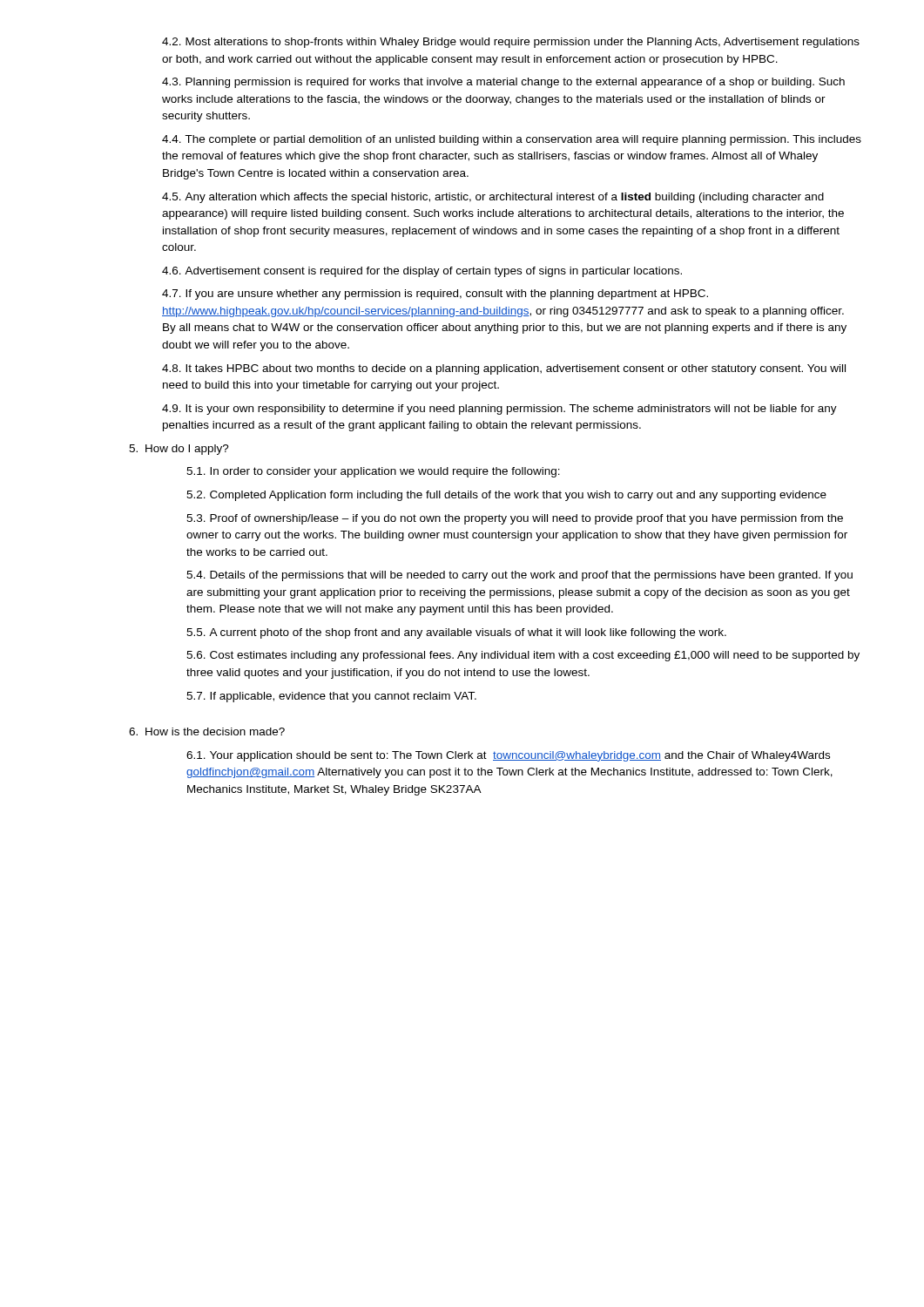This screenshot has height=1307, width=924.
Task: Click on the list item that reads "4.9.It is your own responsibility to determine"
Action: click(x=495, y=417)
